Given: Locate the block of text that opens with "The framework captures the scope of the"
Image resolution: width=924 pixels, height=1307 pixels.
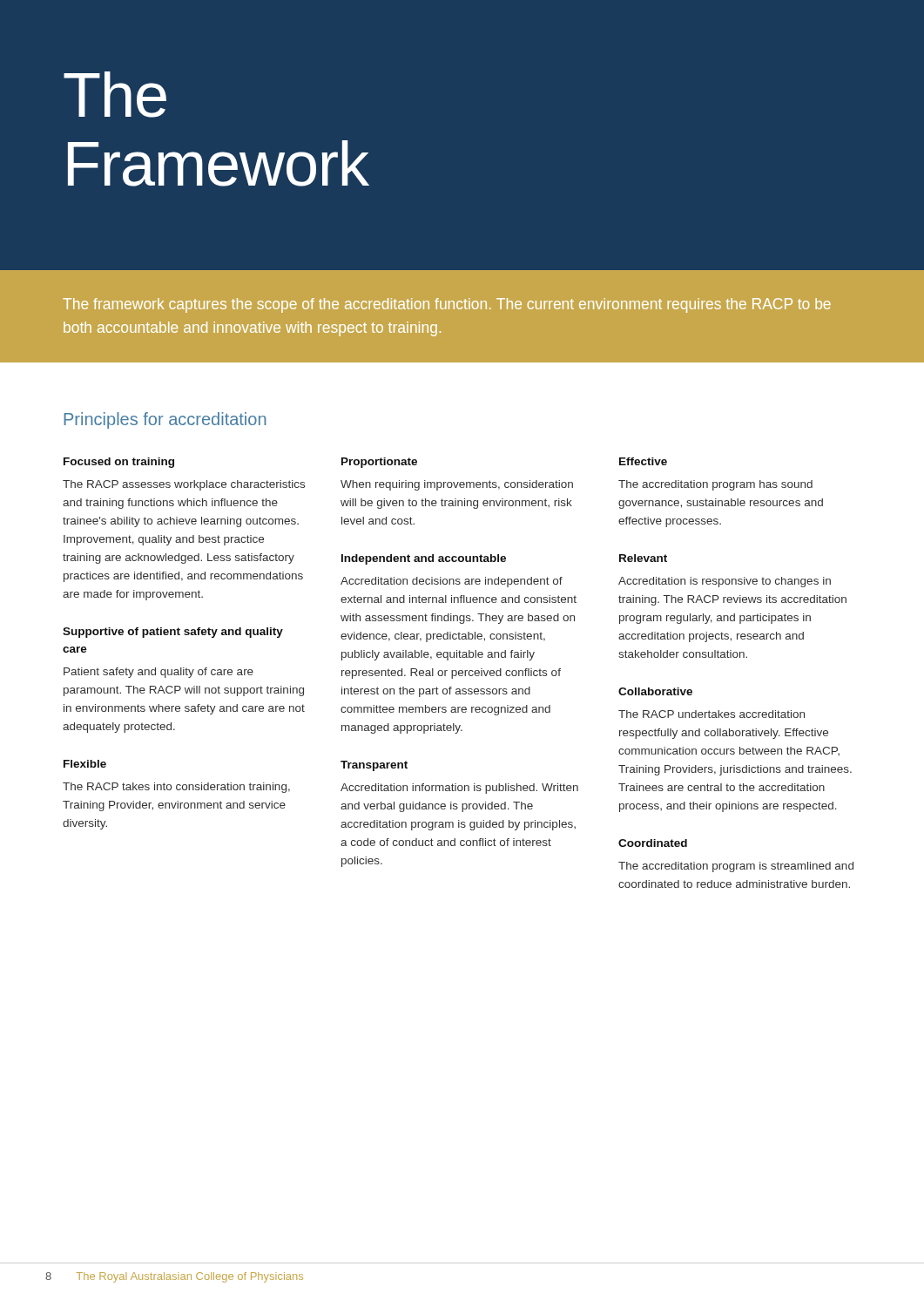Looking at the screenshot, I should coord(462,316).
